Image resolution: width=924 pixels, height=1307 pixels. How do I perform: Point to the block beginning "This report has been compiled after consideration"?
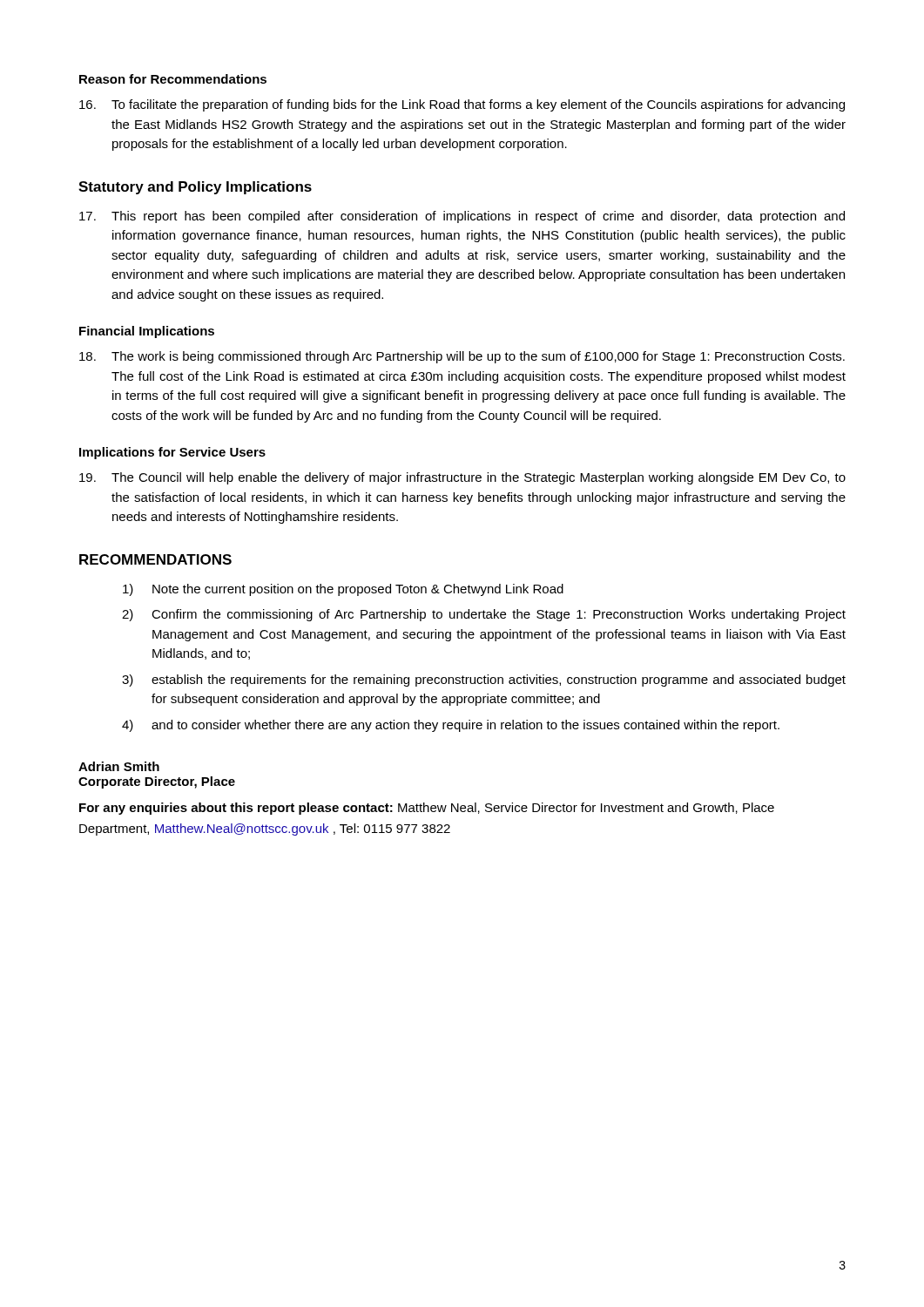point(462,255)
